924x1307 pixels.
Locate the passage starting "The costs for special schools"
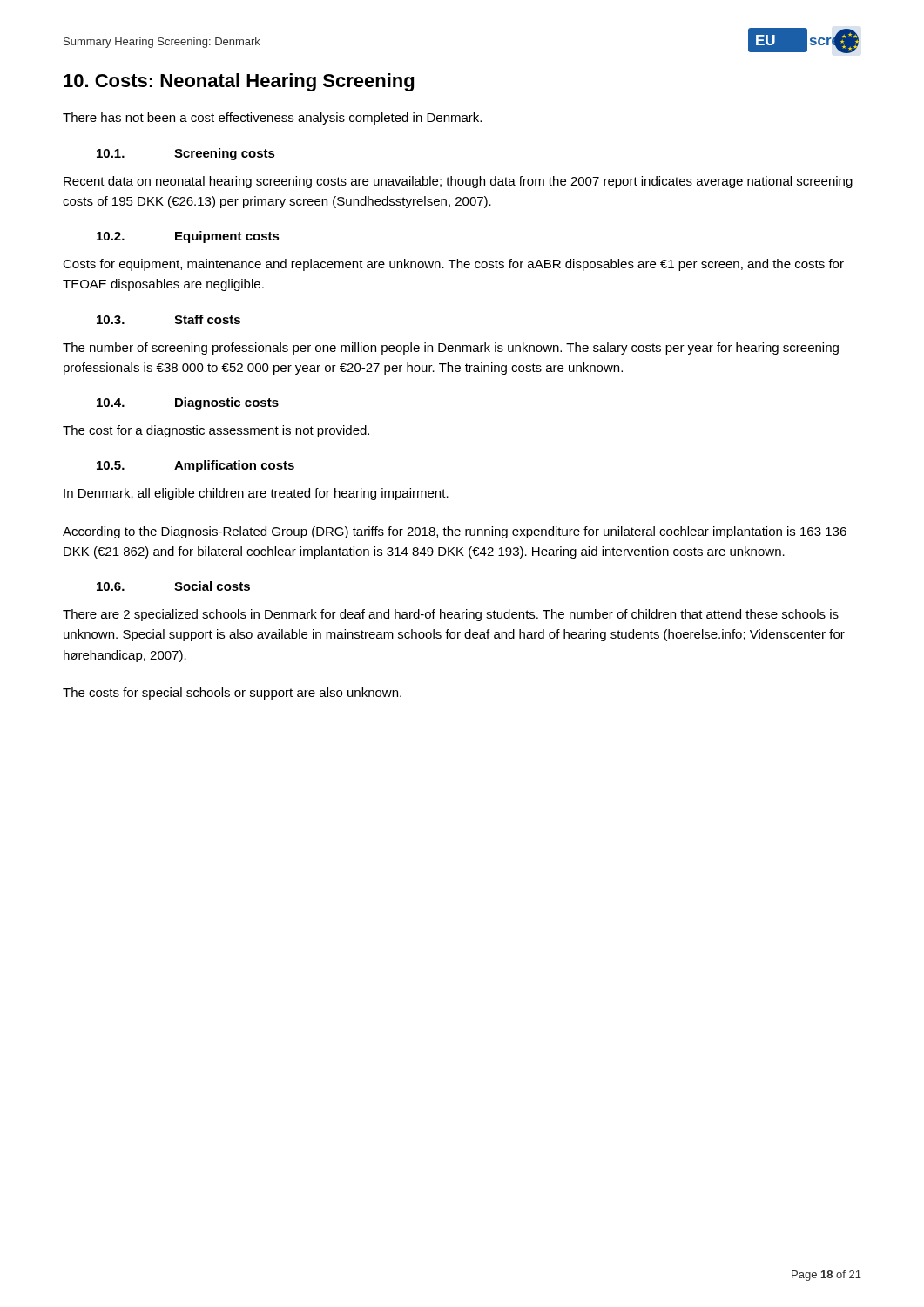233,692
